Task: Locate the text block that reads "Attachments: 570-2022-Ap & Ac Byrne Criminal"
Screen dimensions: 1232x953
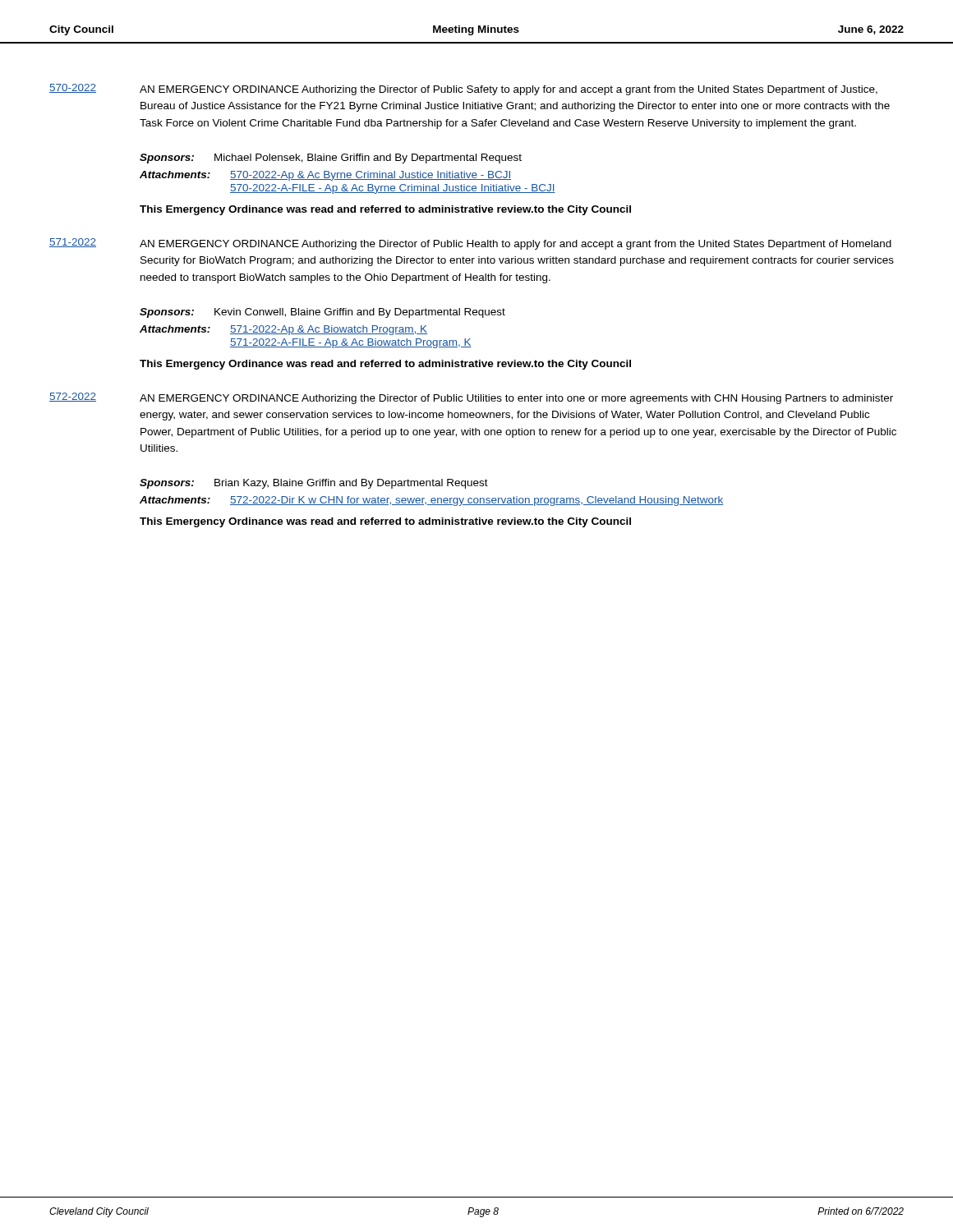Action: tap(347, 181)
